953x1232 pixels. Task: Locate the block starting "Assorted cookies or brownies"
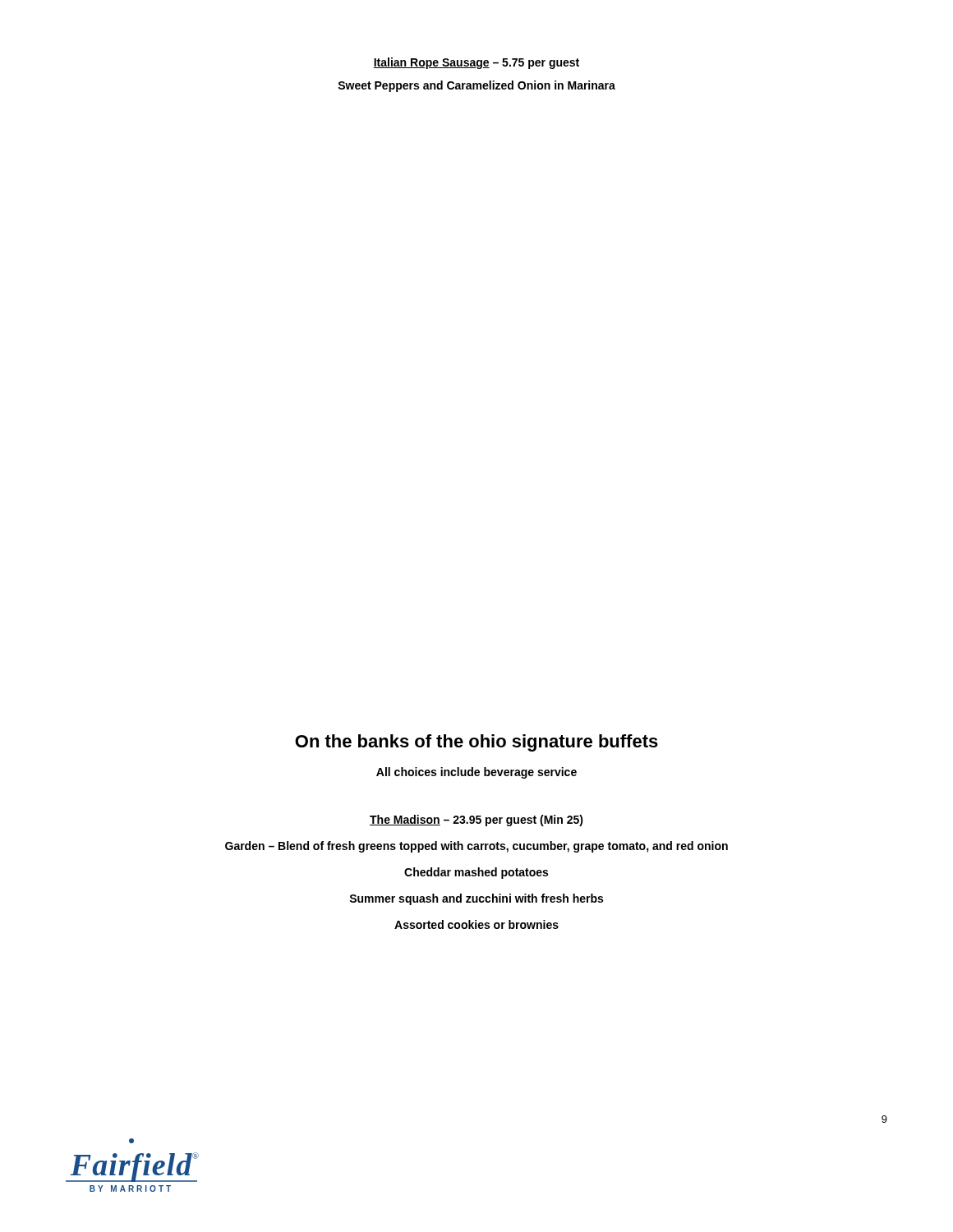[x=476, y=925]
